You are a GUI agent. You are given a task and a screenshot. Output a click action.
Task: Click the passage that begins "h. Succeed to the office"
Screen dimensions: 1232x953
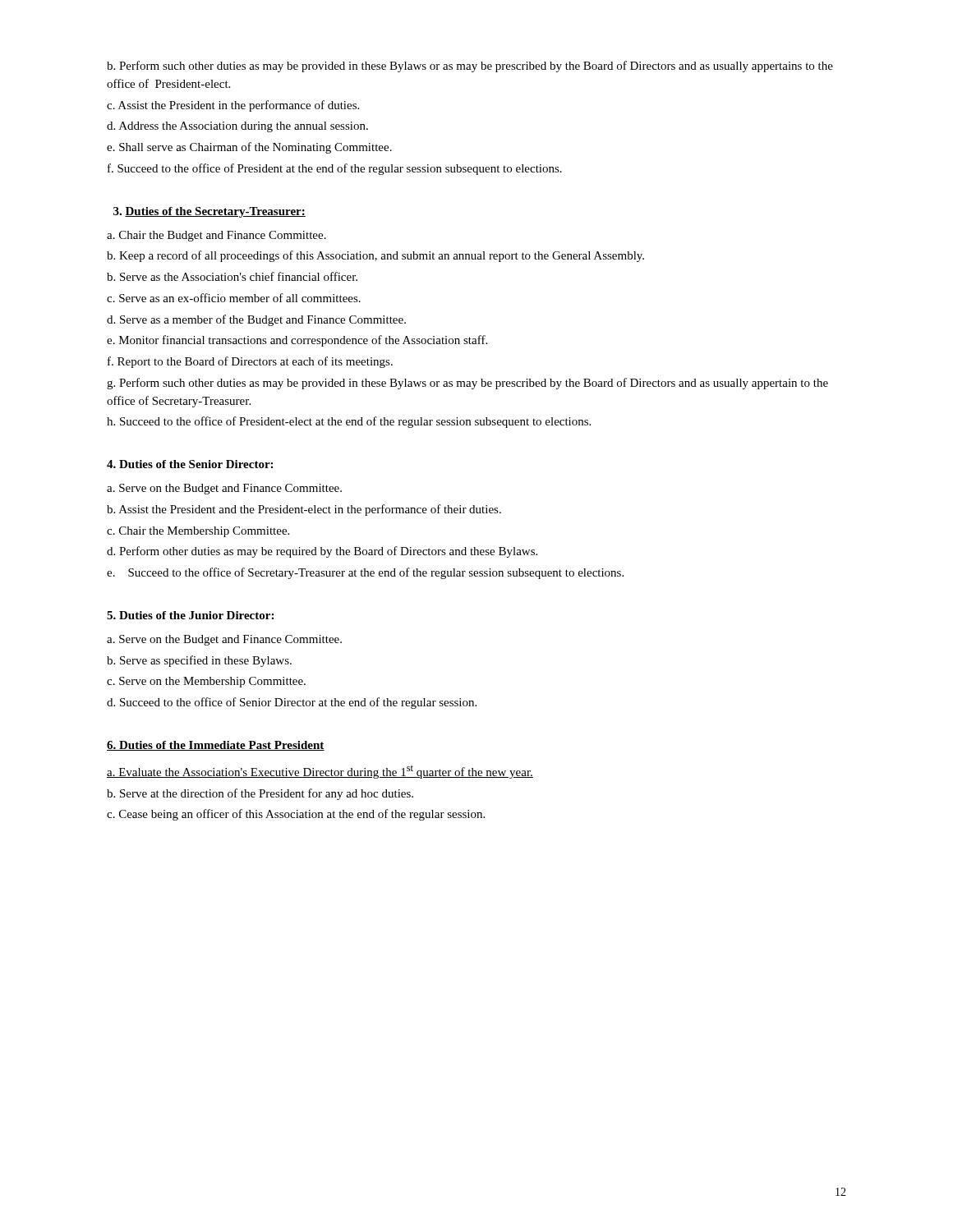click(x=349, y=422)
